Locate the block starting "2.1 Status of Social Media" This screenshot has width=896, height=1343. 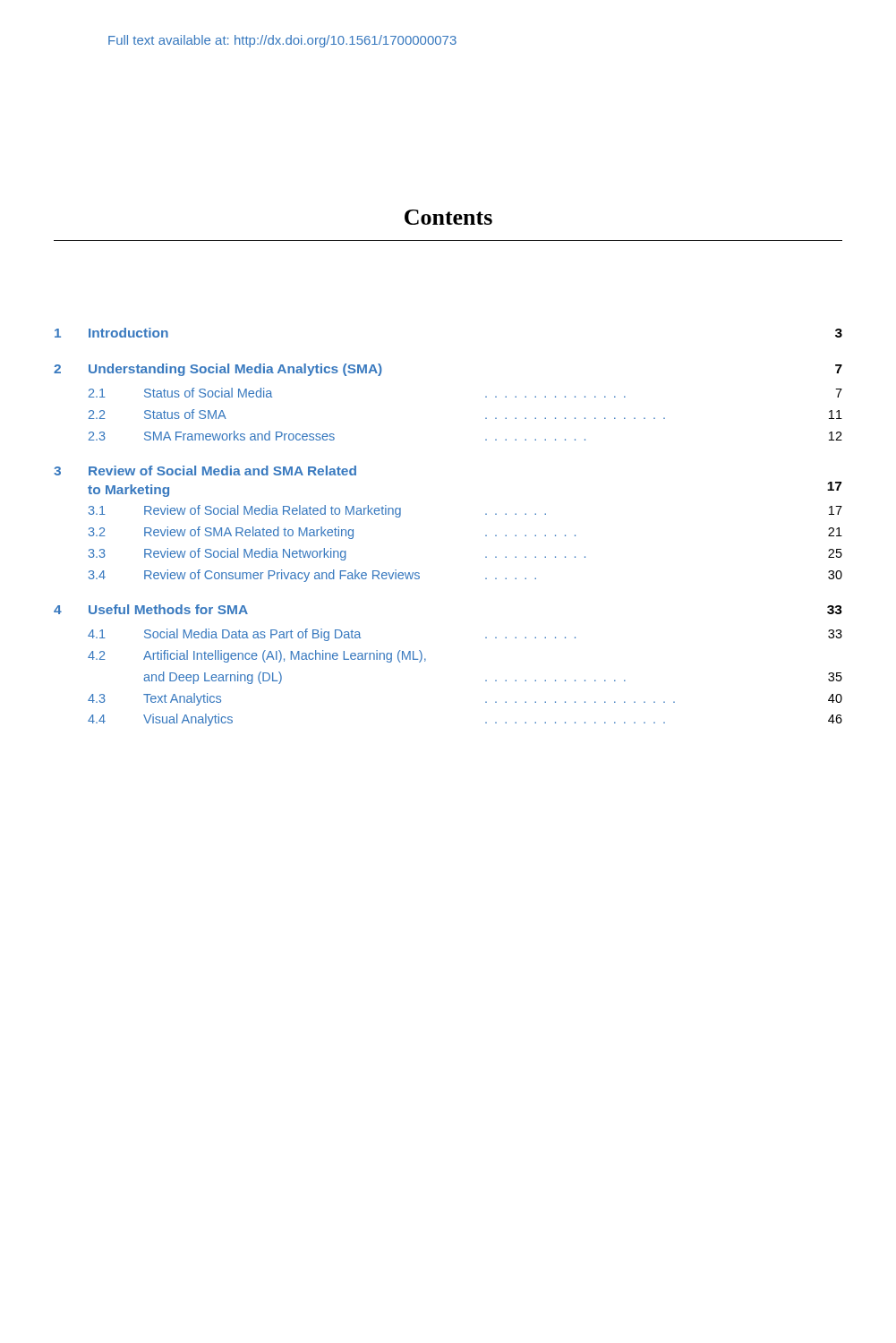213,393
